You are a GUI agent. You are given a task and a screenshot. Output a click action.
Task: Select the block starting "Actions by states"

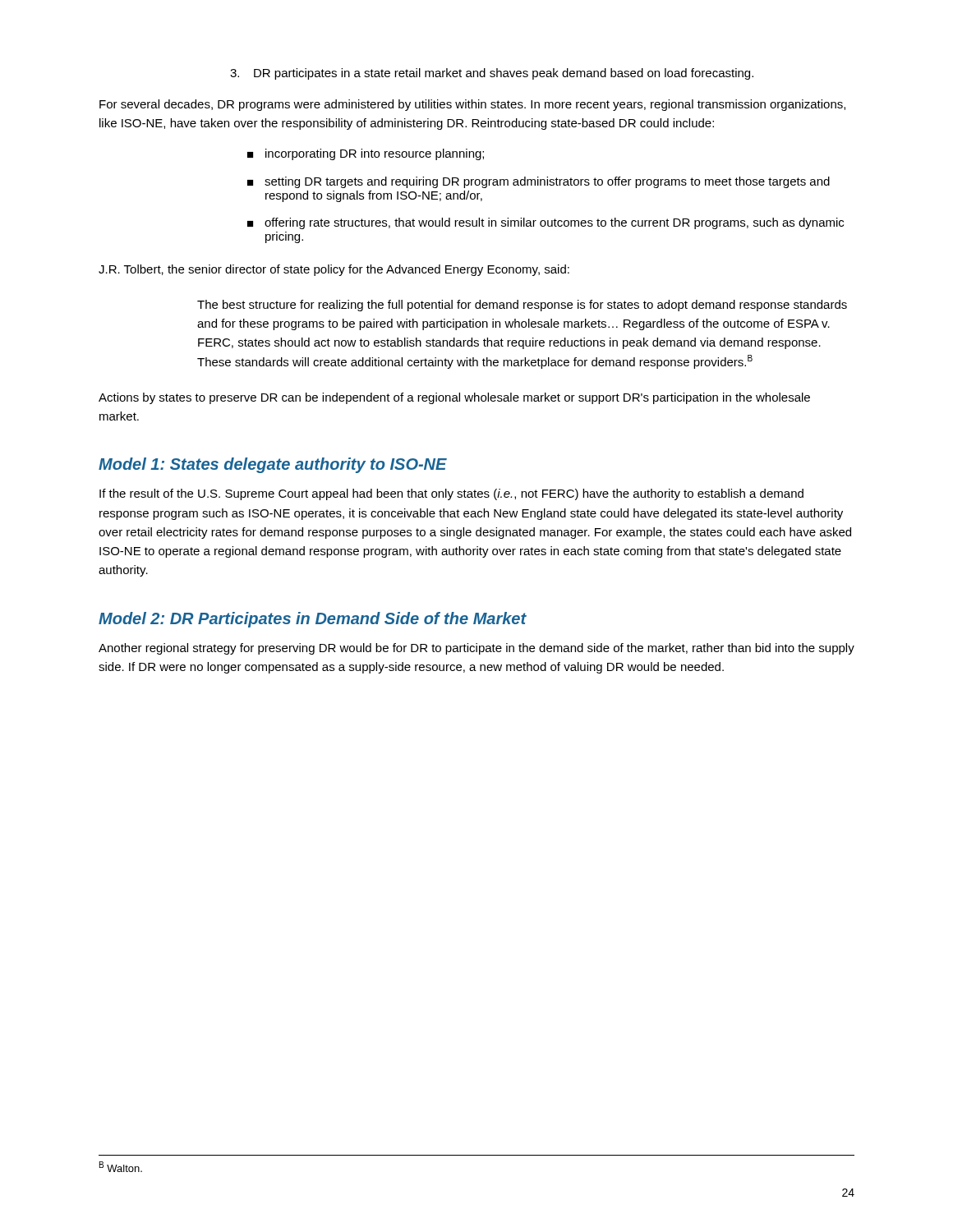click(x=455, y=406)
